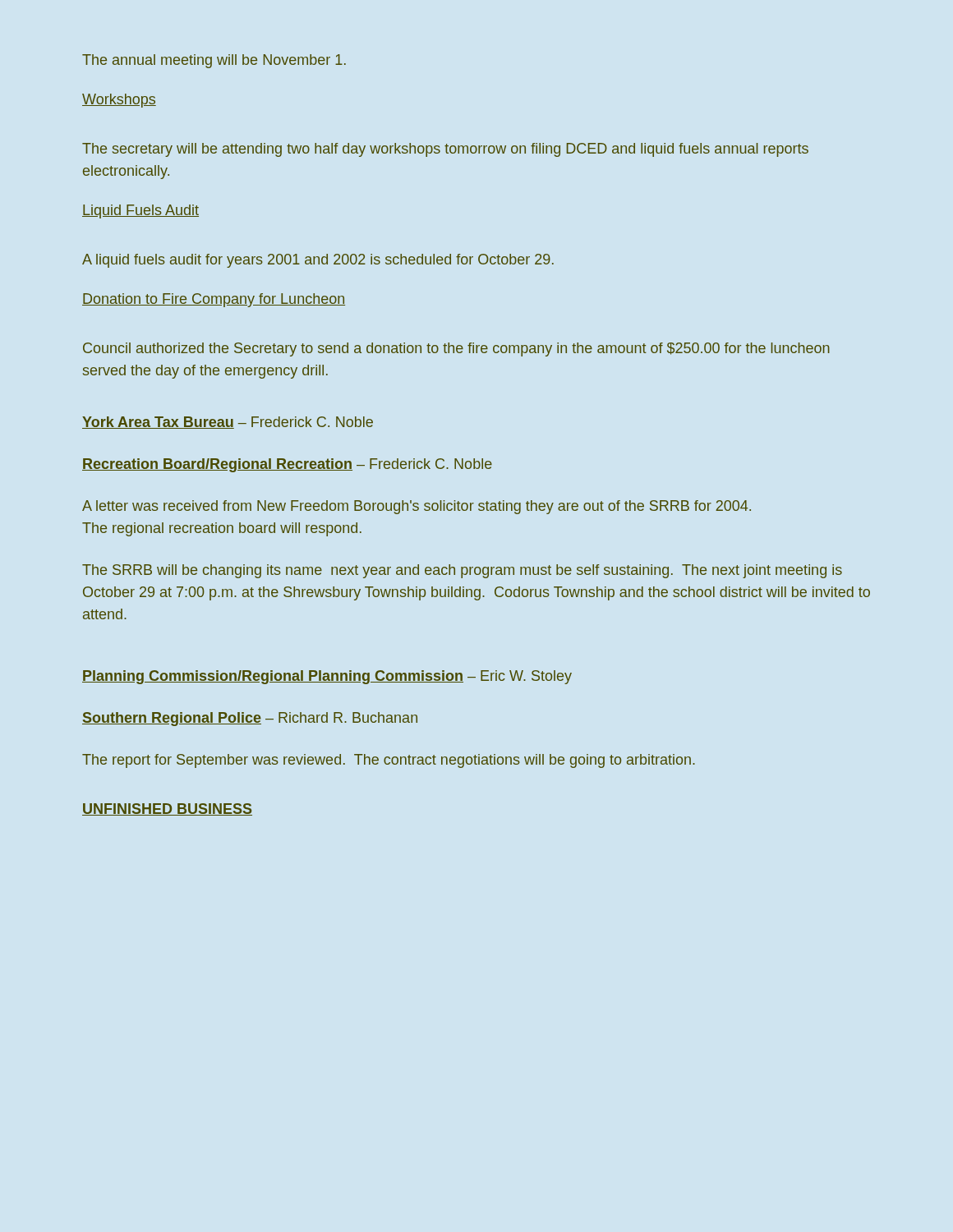Image resolution: width=953 pixels, height=1232 pixels.
Task: Locate the region starting "Donation to Fire Company for"
Action: click(x=214, y=299)
